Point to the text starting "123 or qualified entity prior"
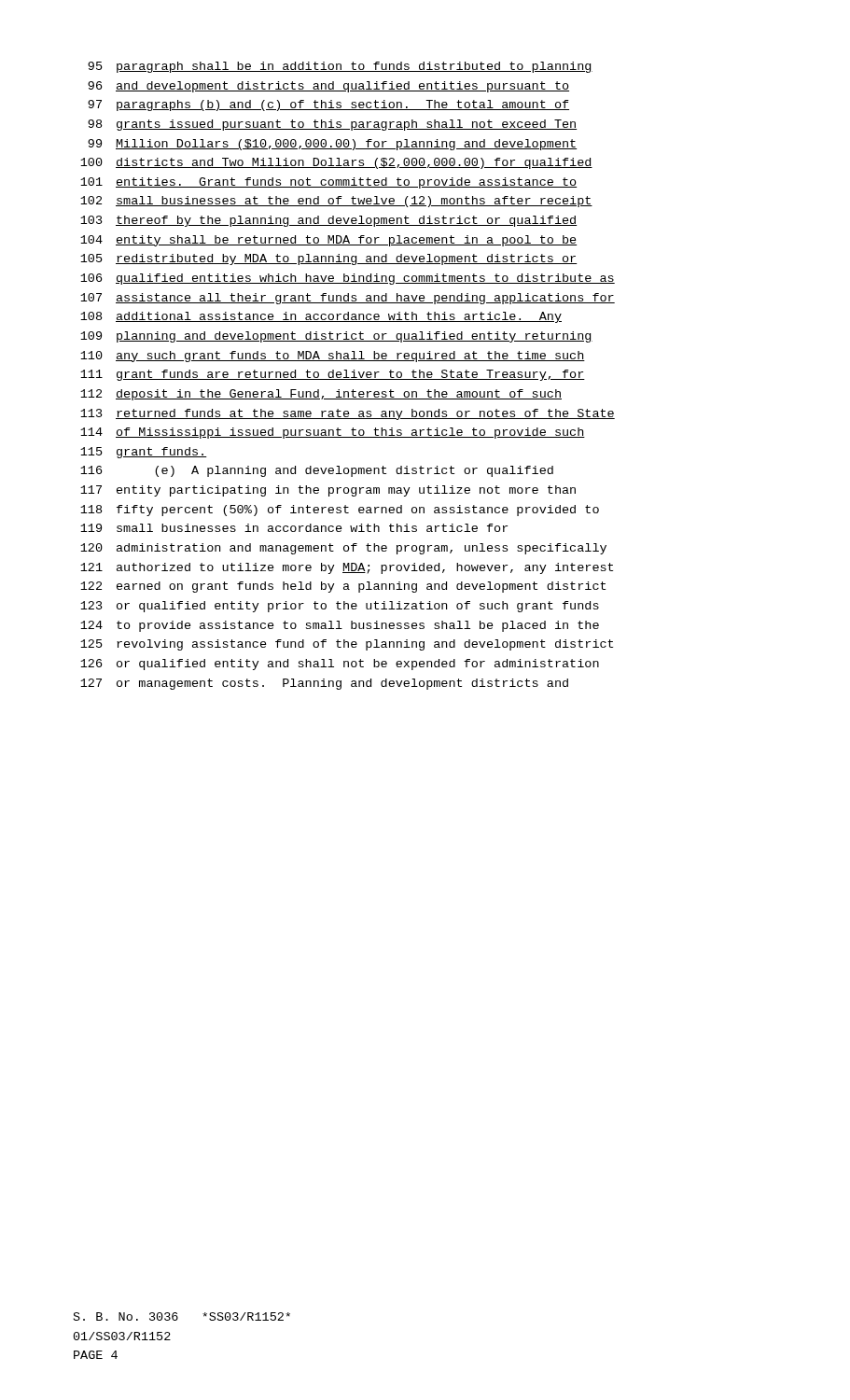Screen dimensions: 1400x850 pyautogui.click(x=336, y=607)
